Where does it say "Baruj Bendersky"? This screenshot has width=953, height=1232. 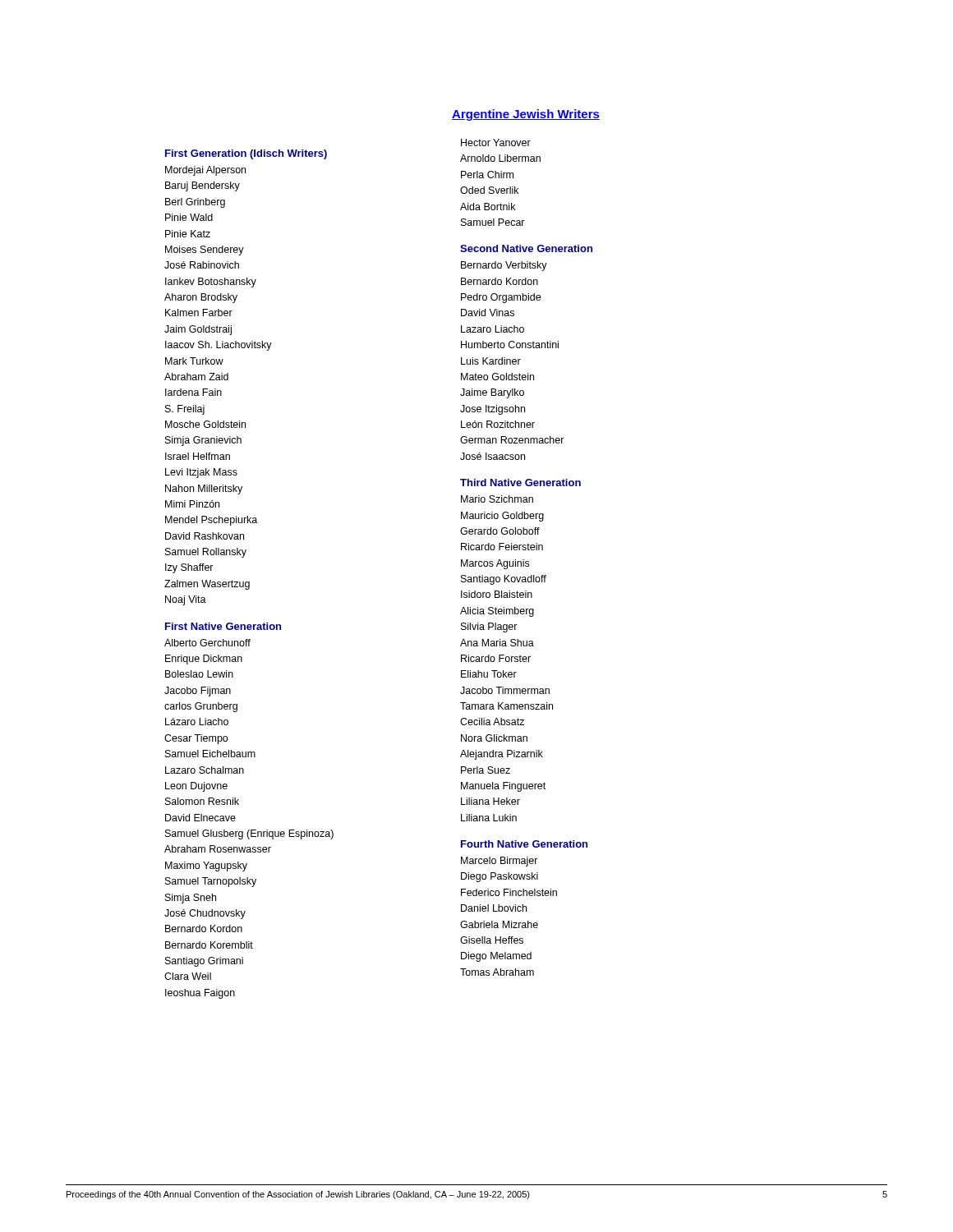pyautogui.click(x=202, y=186)
